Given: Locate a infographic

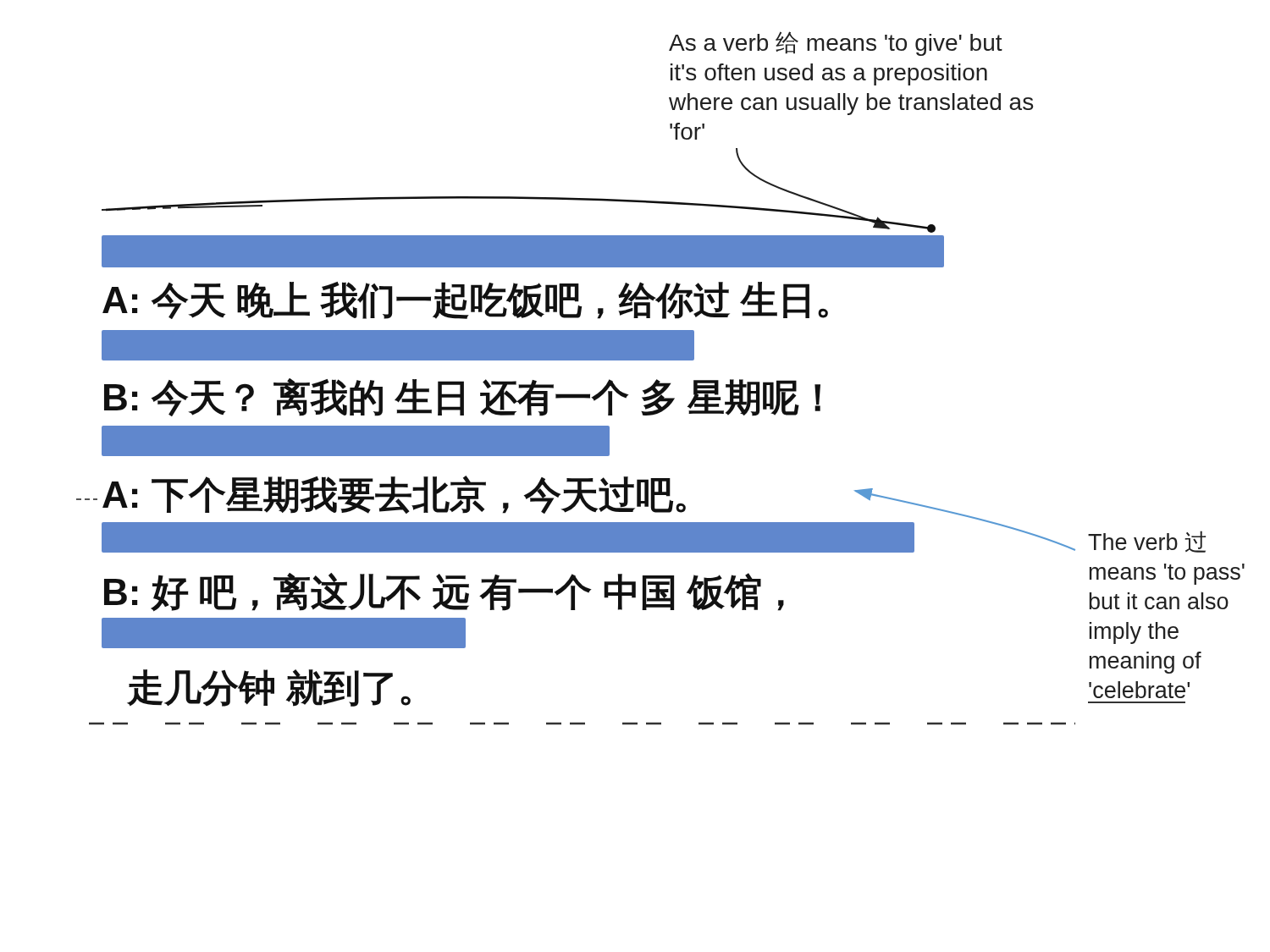Looking at the screenshot, I should pos(635,476).
